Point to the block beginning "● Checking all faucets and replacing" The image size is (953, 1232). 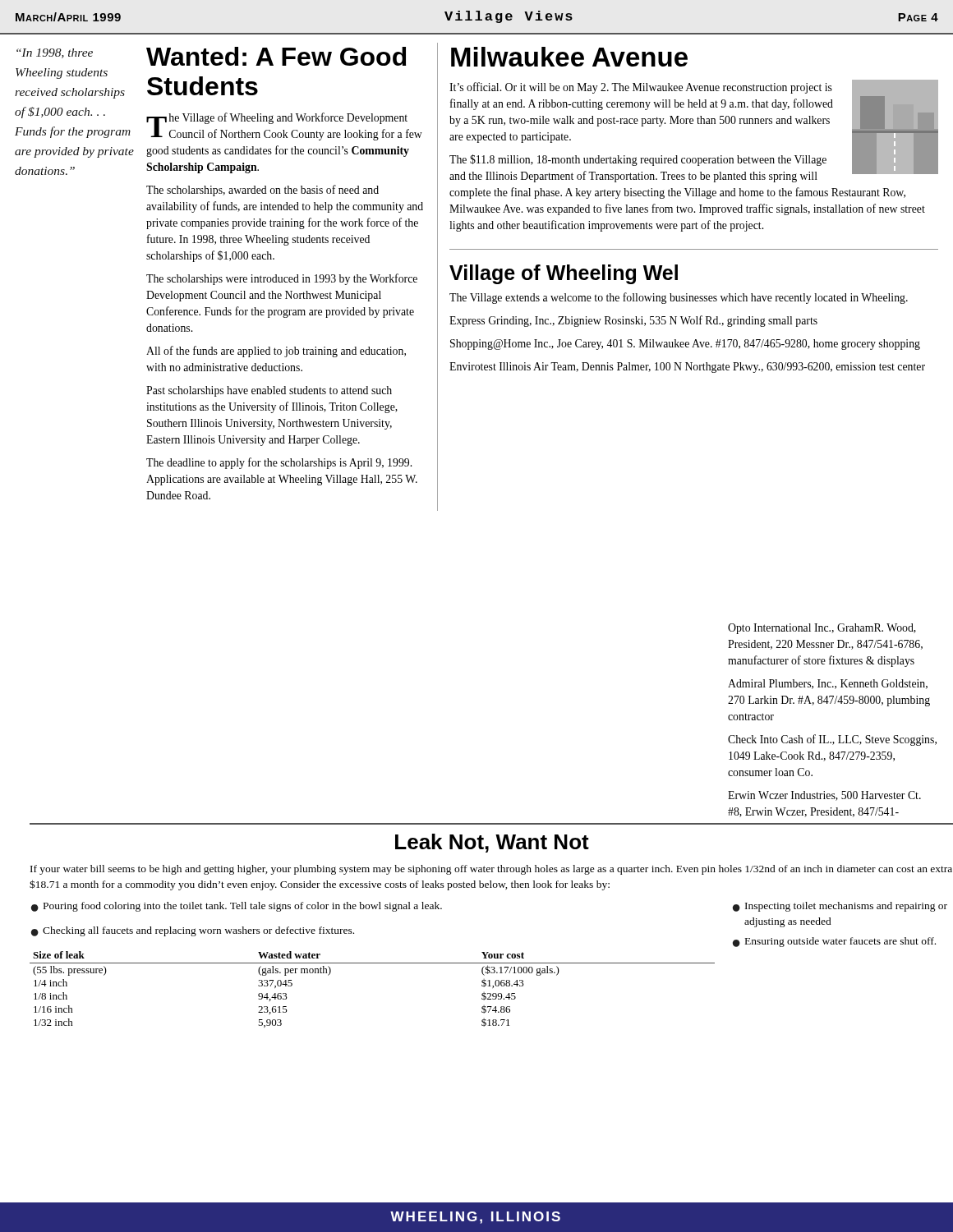point(192,933)
